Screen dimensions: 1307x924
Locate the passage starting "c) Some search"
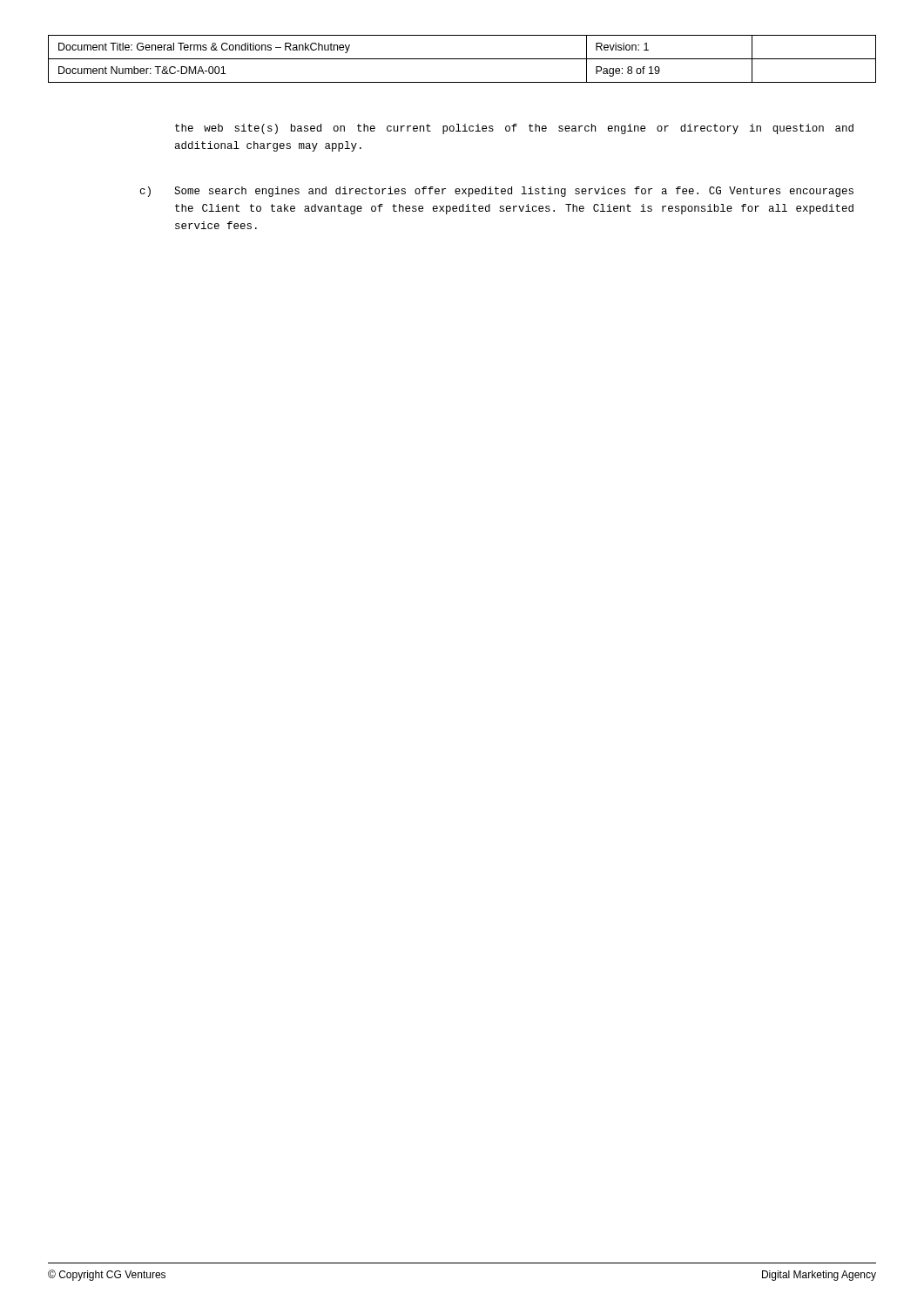click(x=497, y=209)
